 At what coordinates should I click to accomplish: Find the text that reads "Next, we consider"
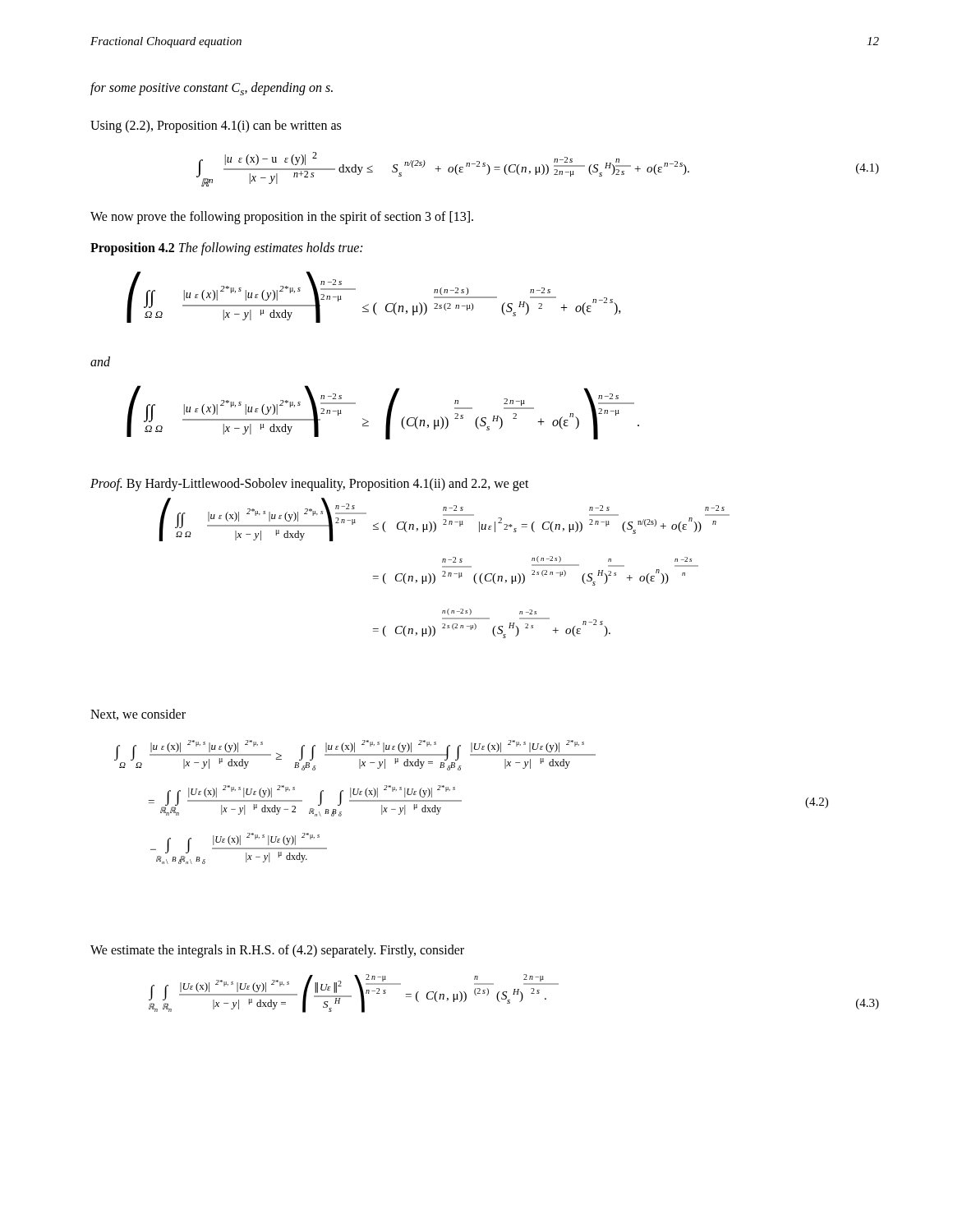point(138,714)
